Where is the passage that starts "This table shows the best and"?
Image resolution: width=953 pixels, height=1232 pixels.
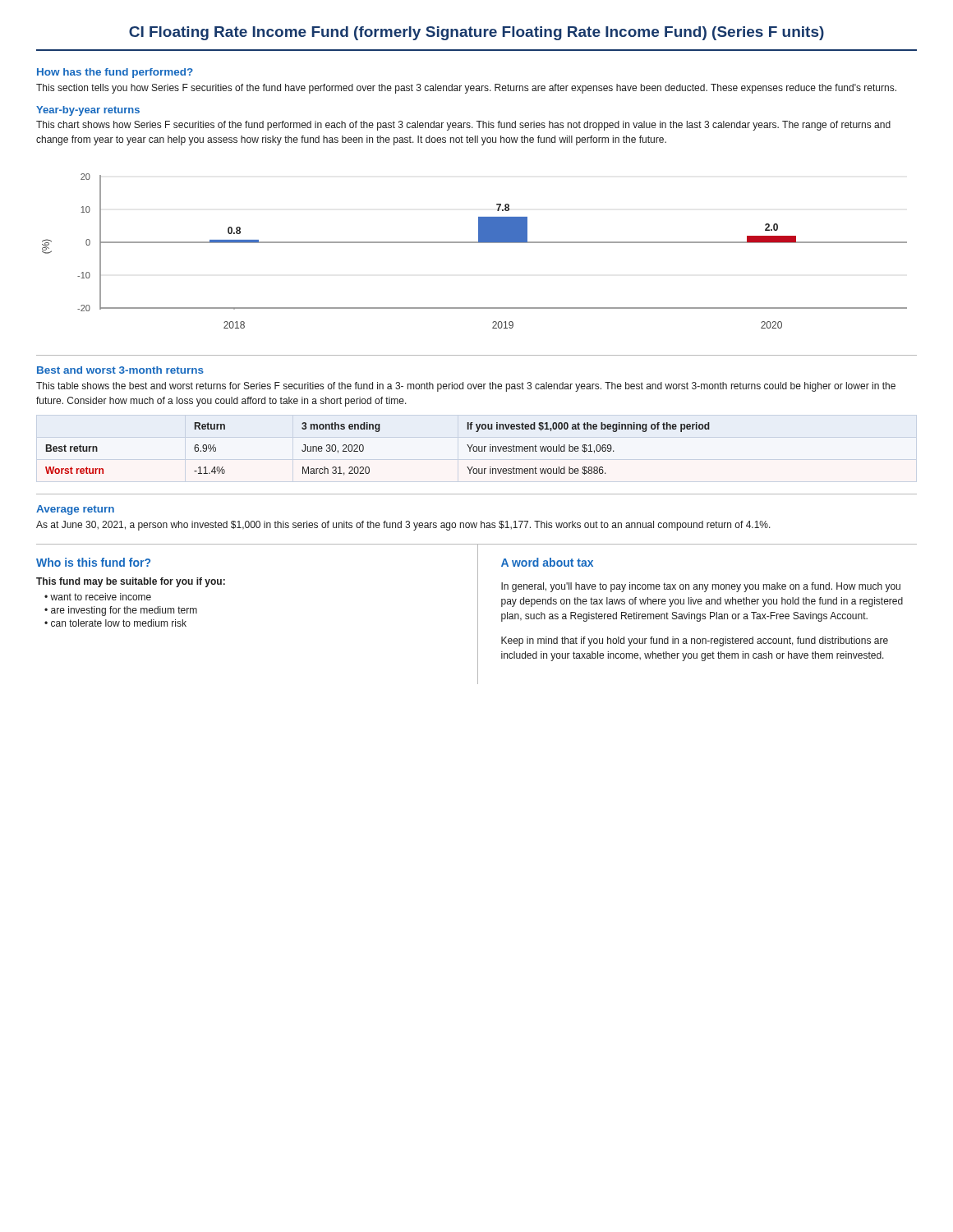pyautogui.click(x=476, y=394)
